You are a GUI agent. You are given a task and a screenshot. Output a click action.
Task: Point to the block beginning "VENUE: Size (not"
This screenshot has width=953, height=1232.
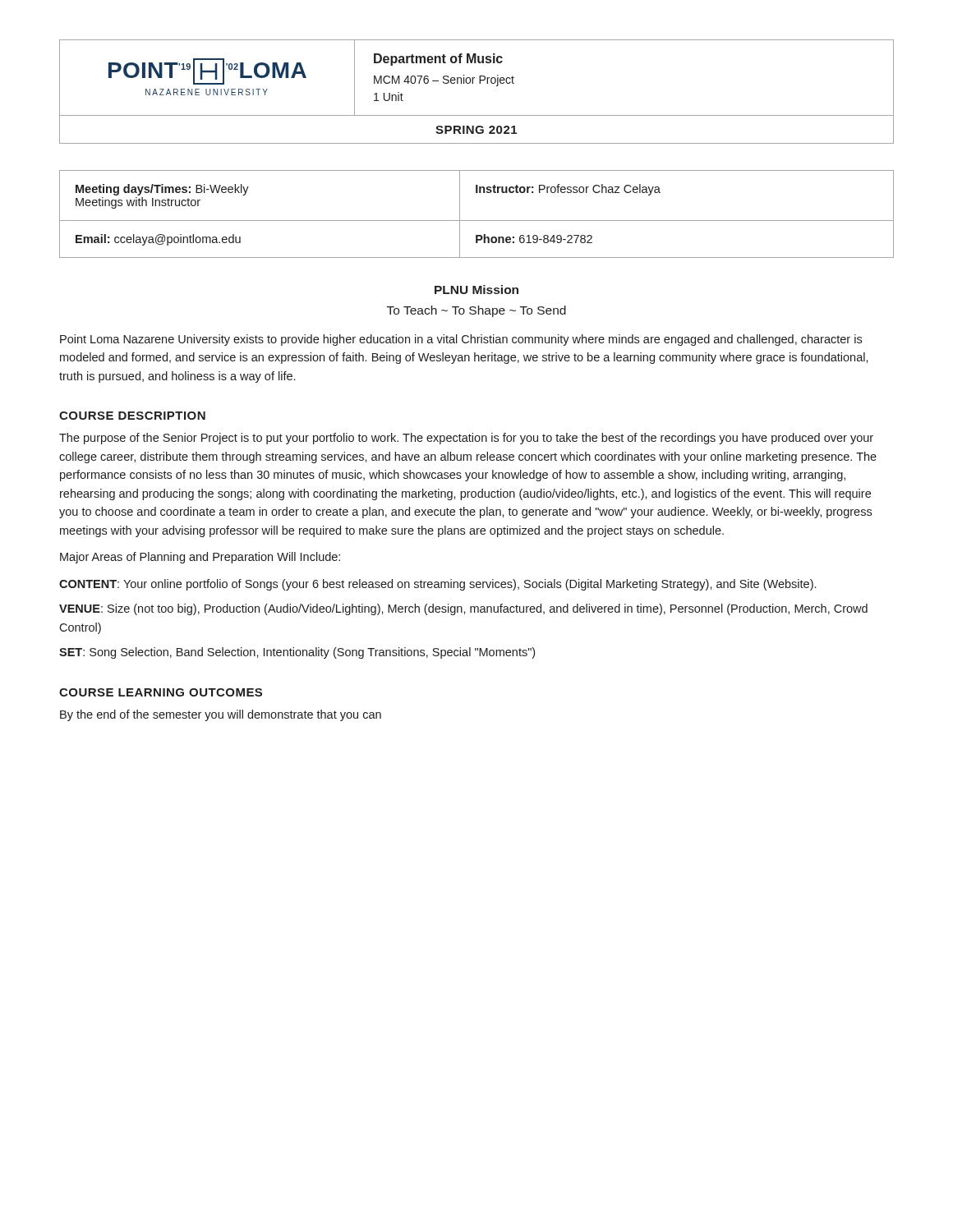pos(464,618)
